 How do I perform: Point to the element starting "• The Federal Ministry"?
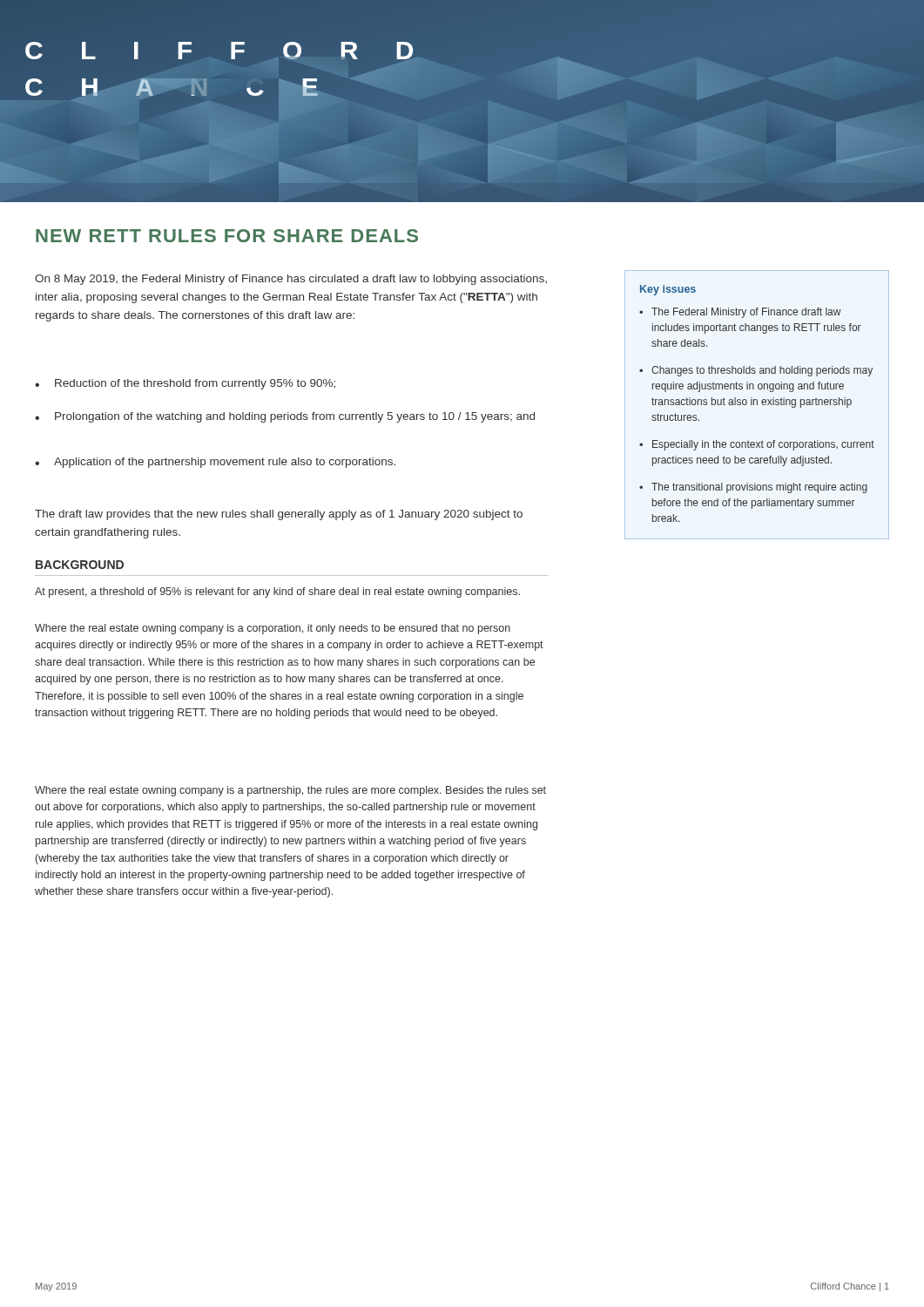[x=750, y=327]
